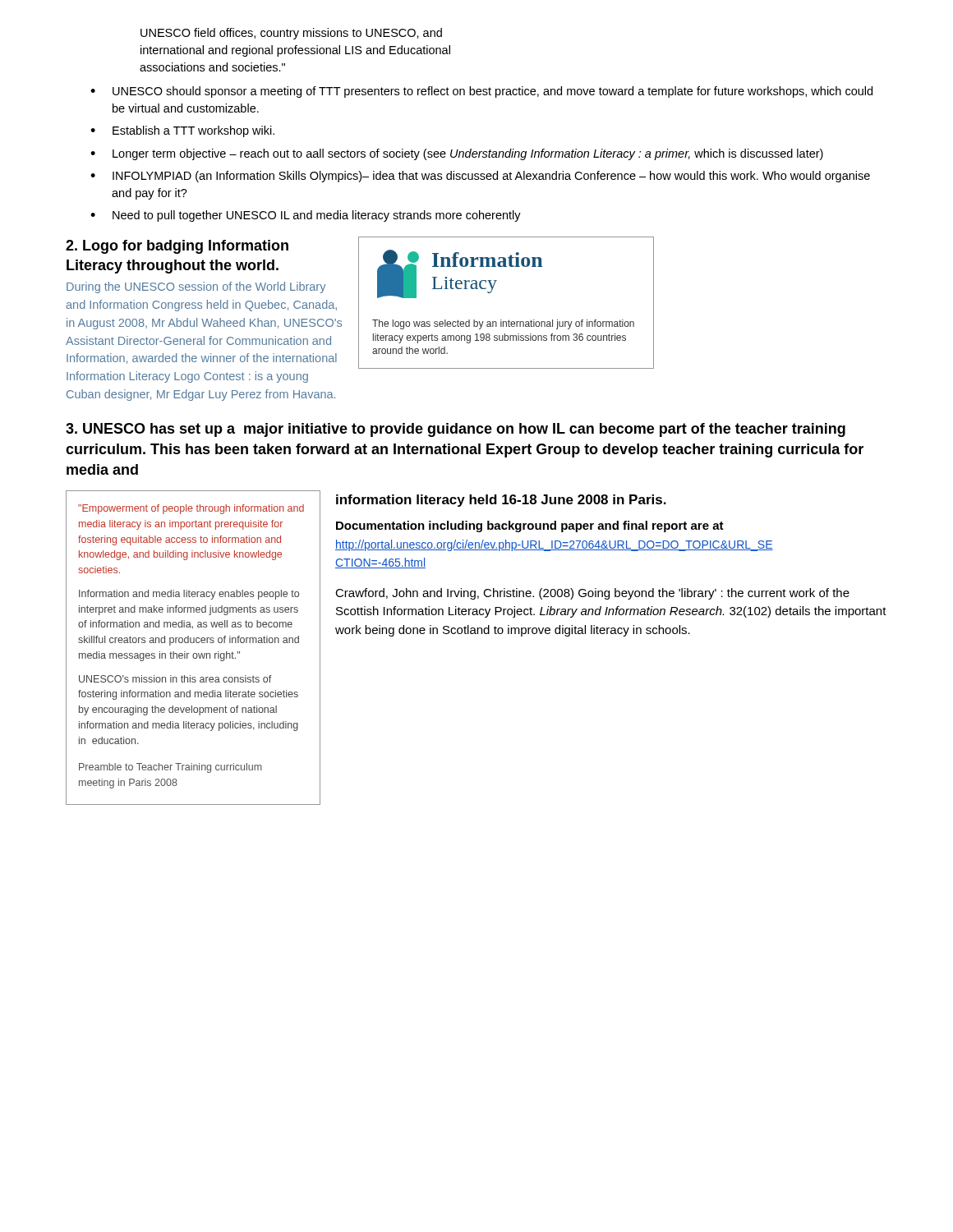Select the list item that reads "• Need to pull together"
This screenshot has height=1232, width=953.
[x=489, y=216]
